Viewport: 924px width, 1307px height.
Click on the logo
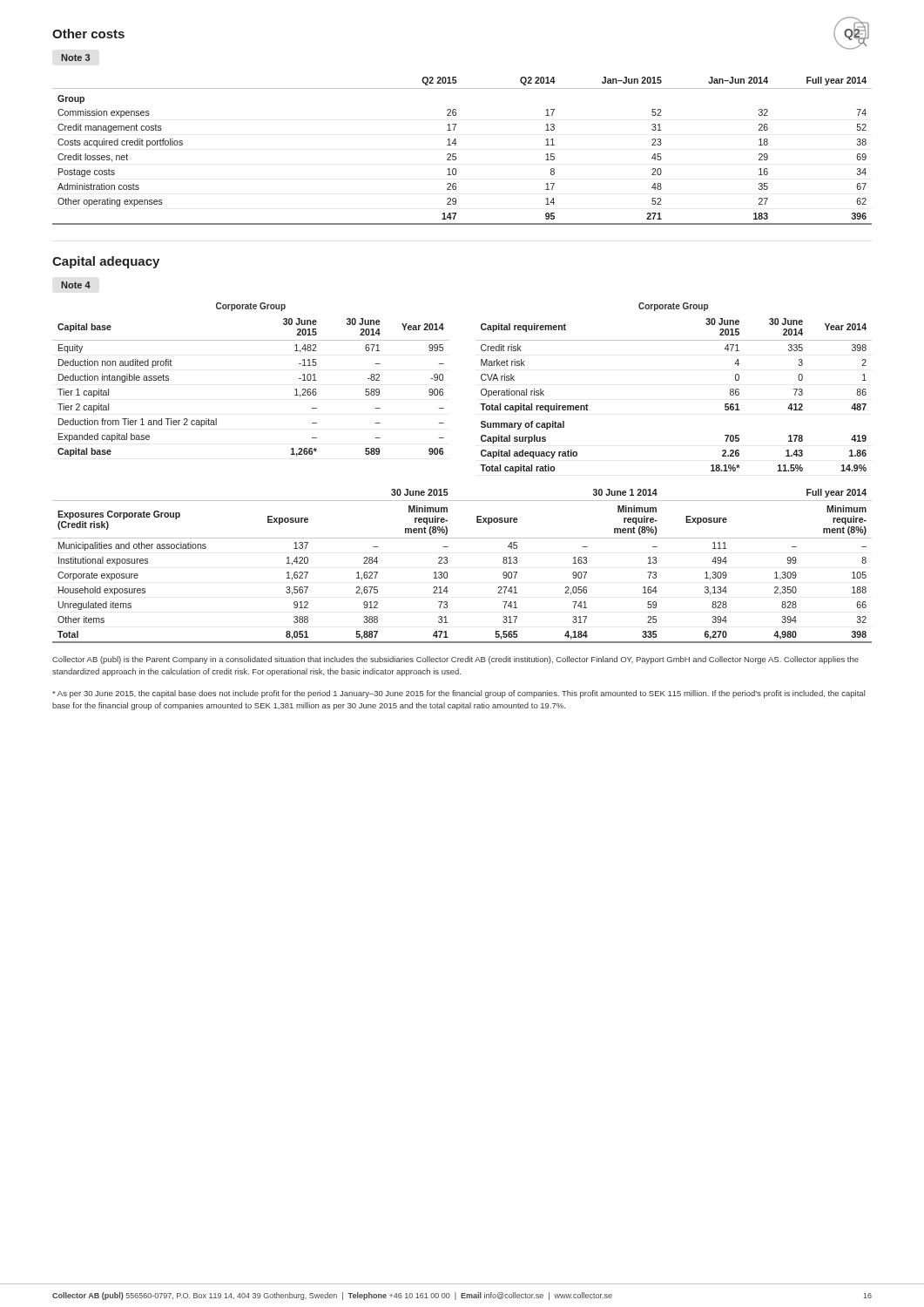click(x=846, y=34)
